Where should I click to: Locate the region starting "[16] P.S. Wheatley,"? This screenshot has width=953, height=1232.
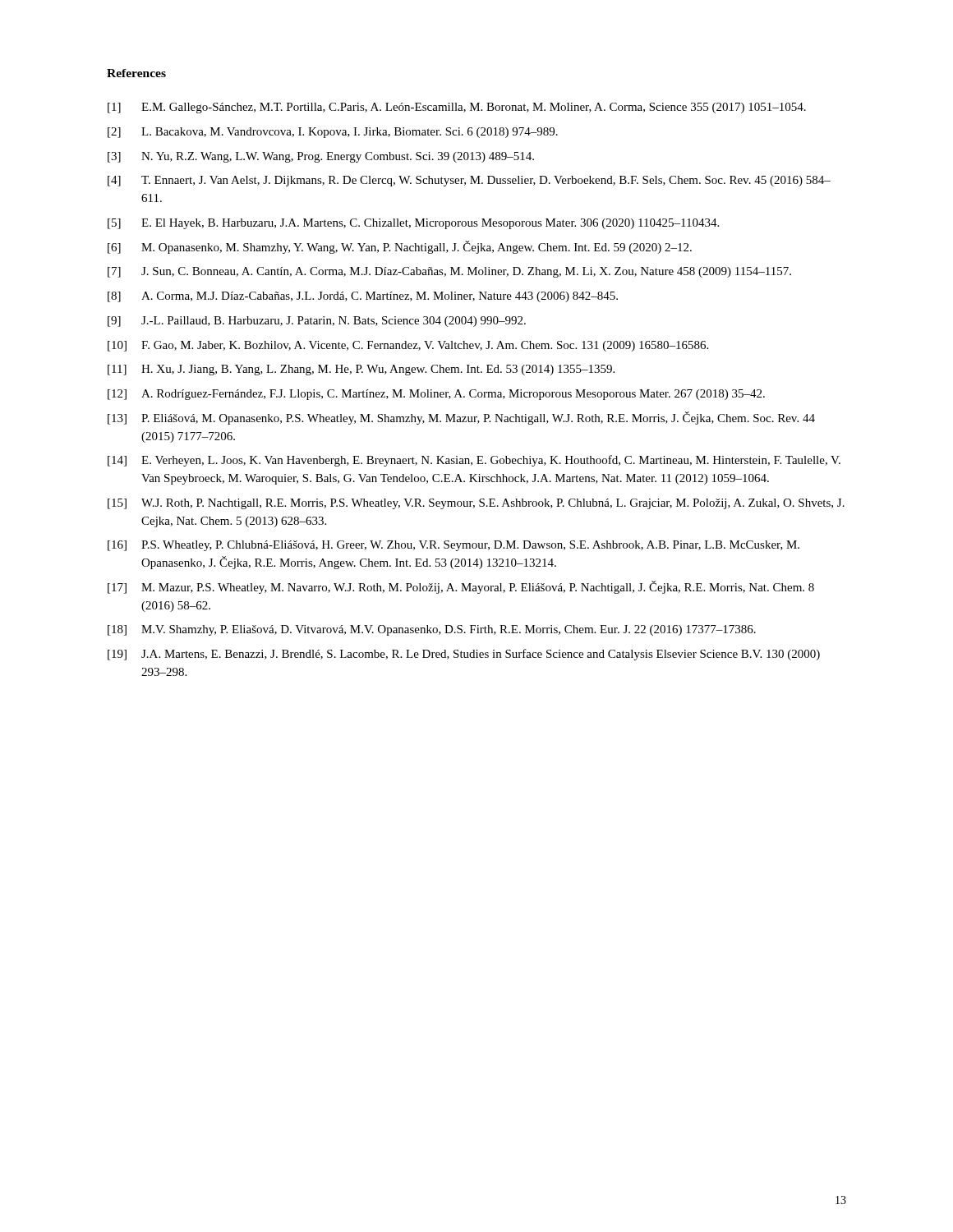pos(476,554)
